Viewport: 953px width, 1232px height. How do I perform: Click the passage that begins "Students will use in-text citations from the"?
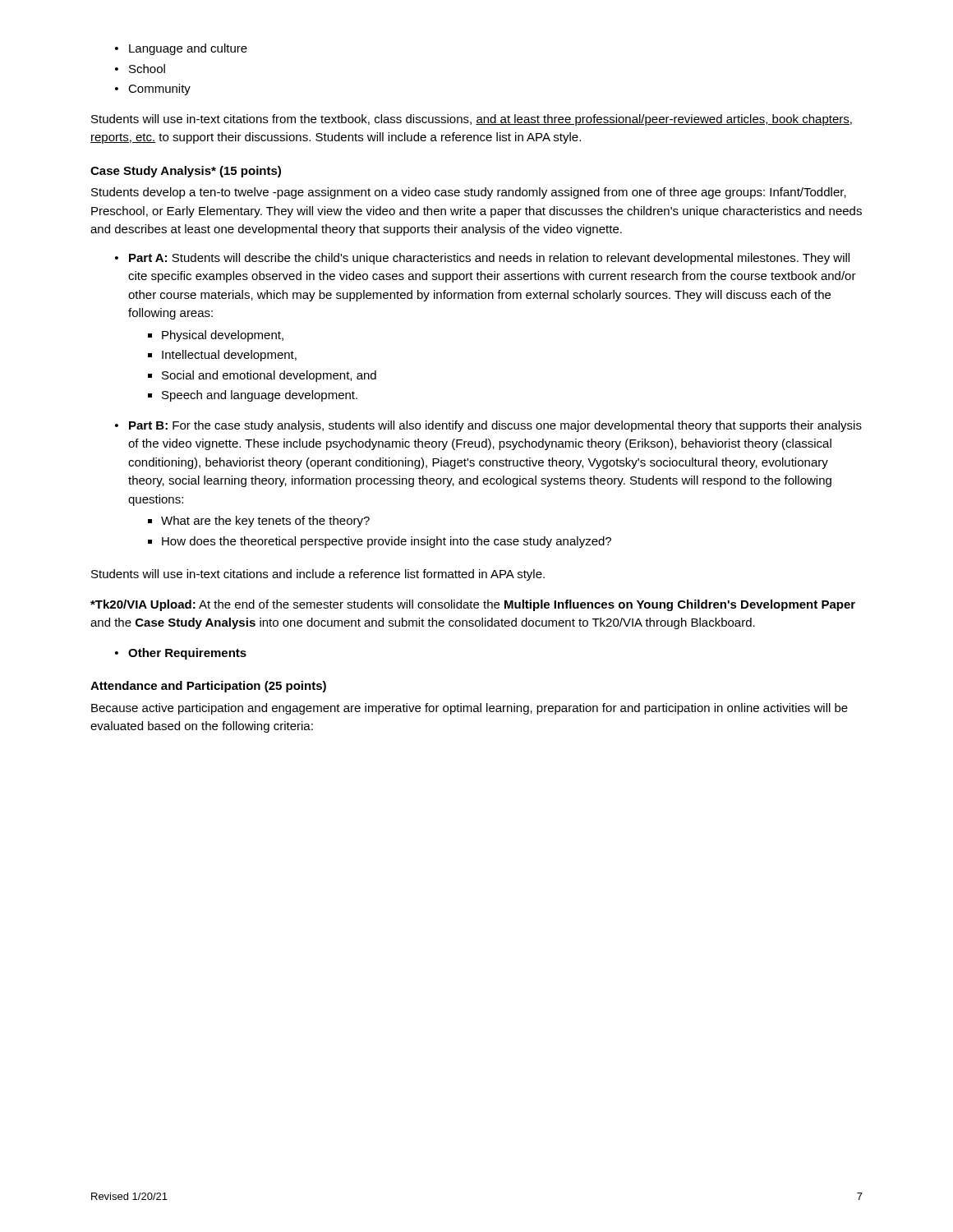476,128
